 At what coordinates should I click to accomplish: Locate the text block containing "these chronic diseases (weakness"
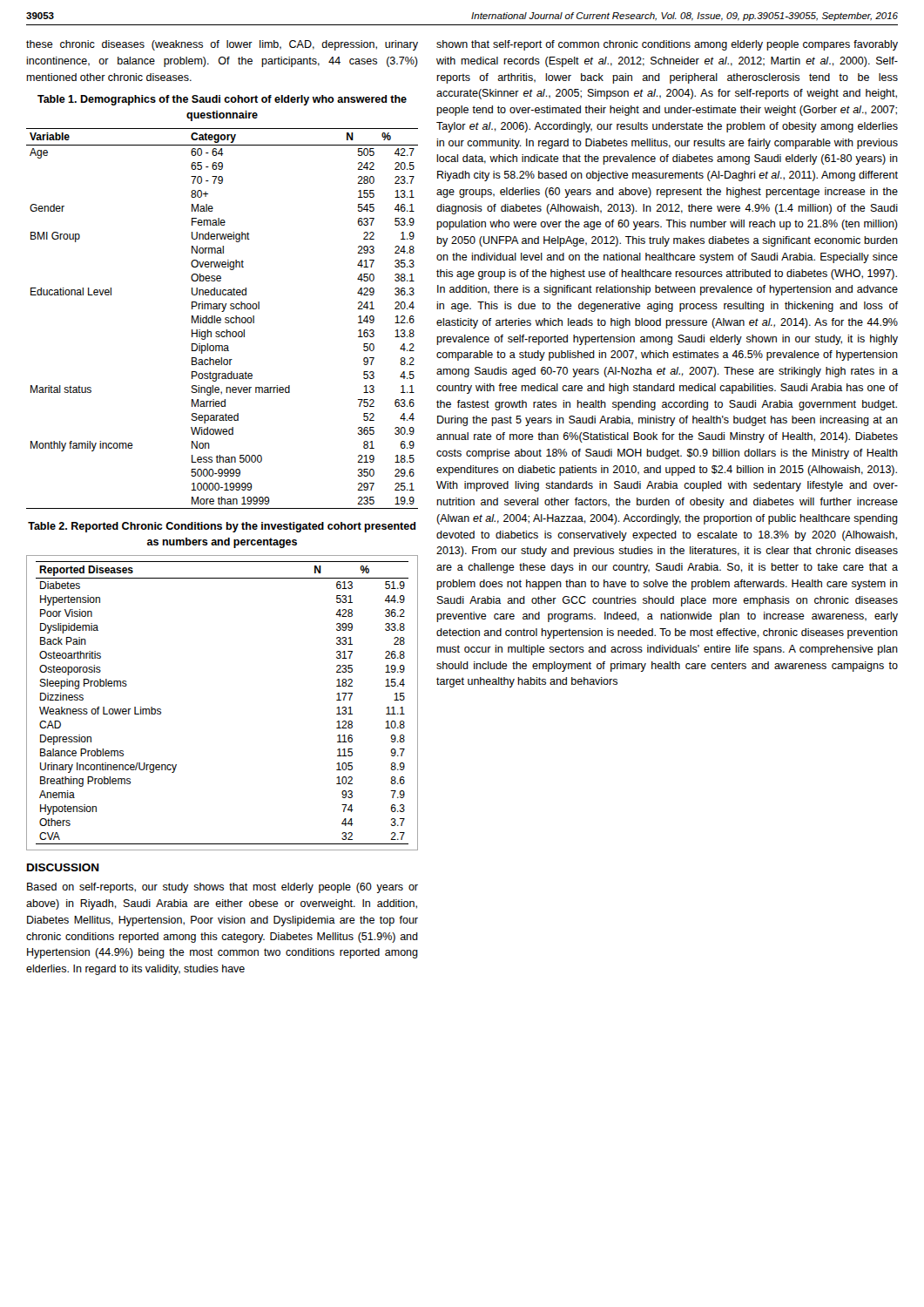coord(222,61)
